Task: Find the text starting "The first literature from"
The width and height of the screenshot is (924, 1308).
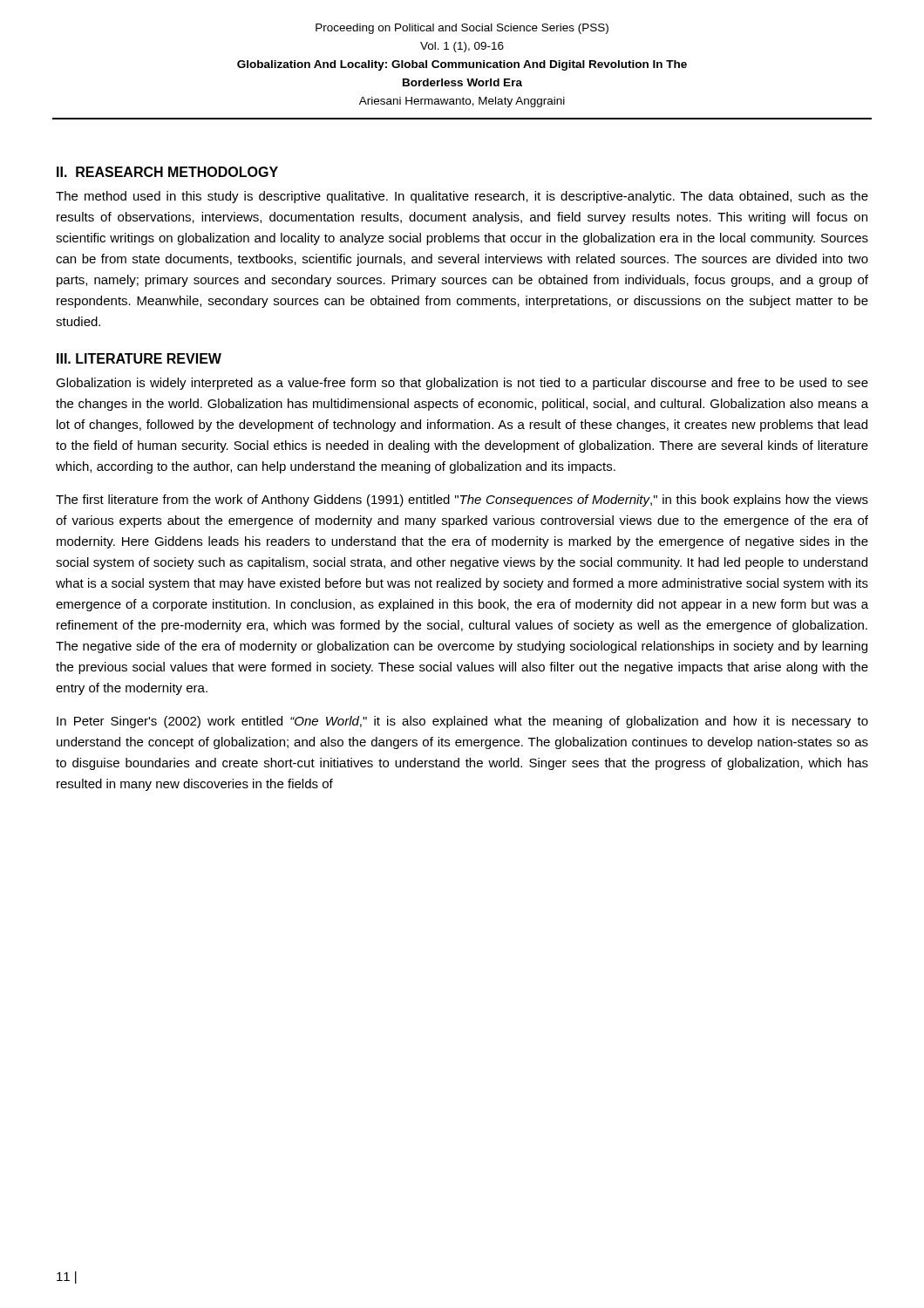Action: pos(462,593)
